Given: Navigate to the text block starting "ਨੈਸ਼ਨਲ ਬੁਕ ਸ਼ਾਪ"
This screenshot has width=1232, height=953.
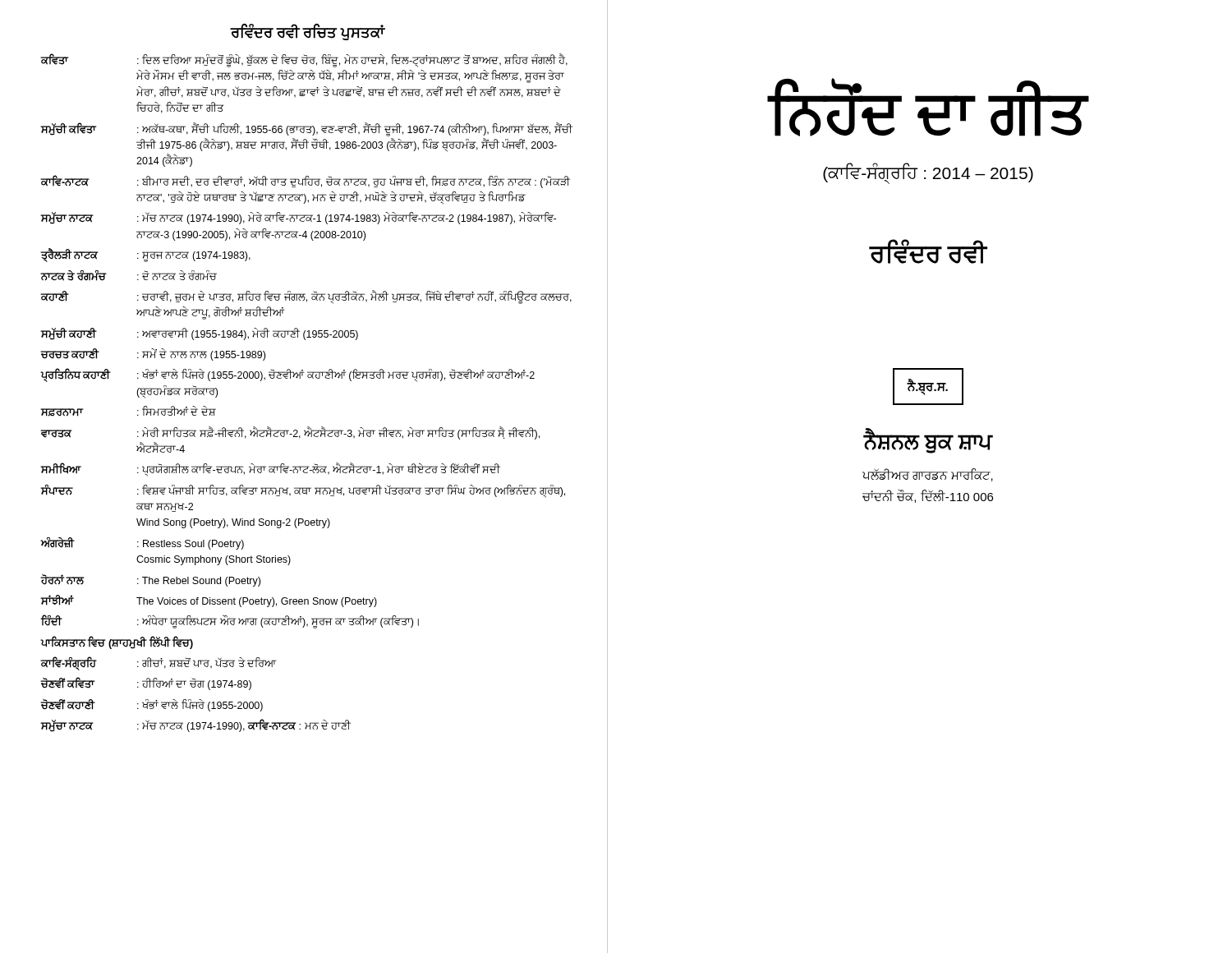Looking at the screenshot, I should point(928,442).
